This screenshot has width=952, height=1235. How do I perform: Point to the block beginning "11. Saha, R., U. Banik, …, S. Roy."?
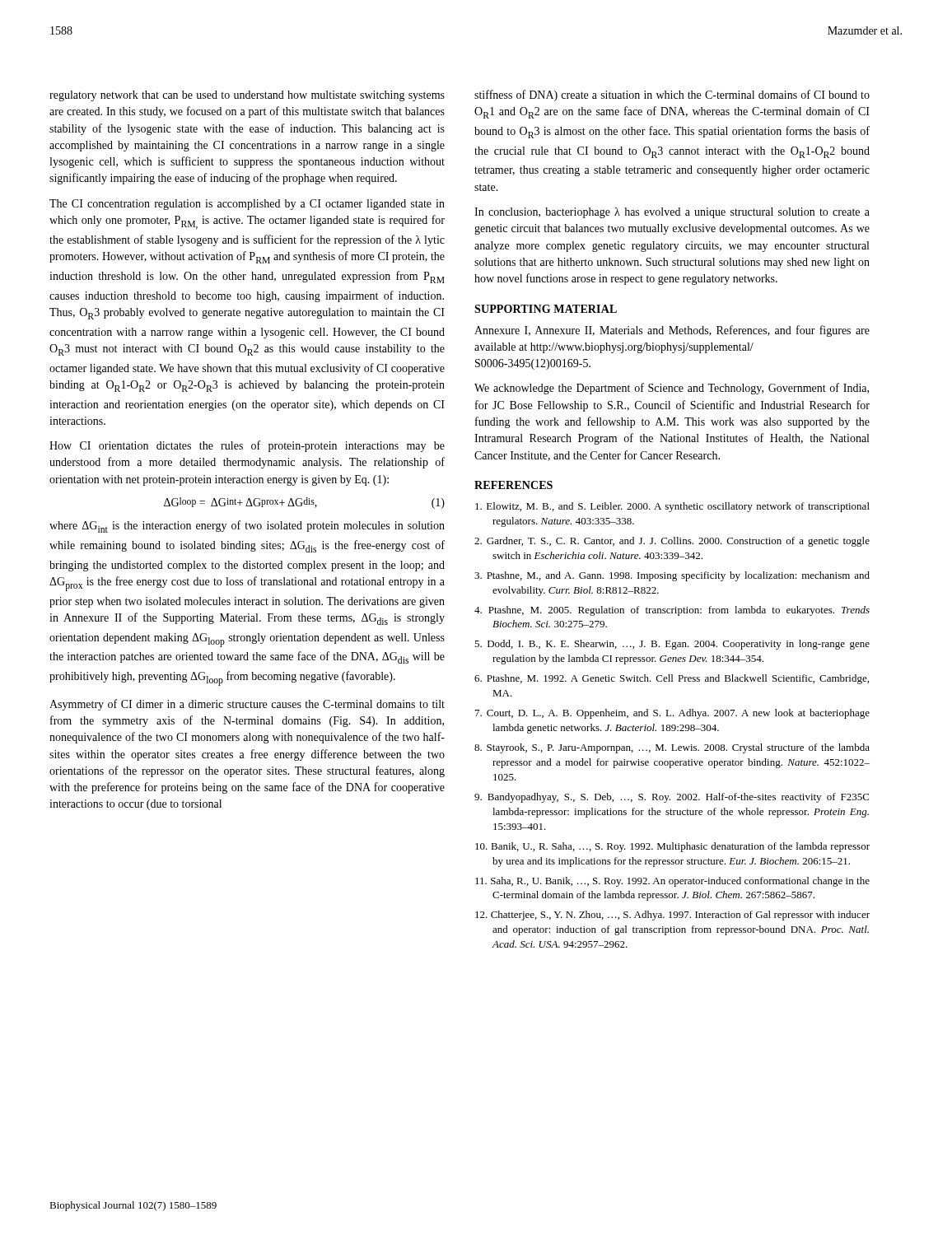click(672, 888)
